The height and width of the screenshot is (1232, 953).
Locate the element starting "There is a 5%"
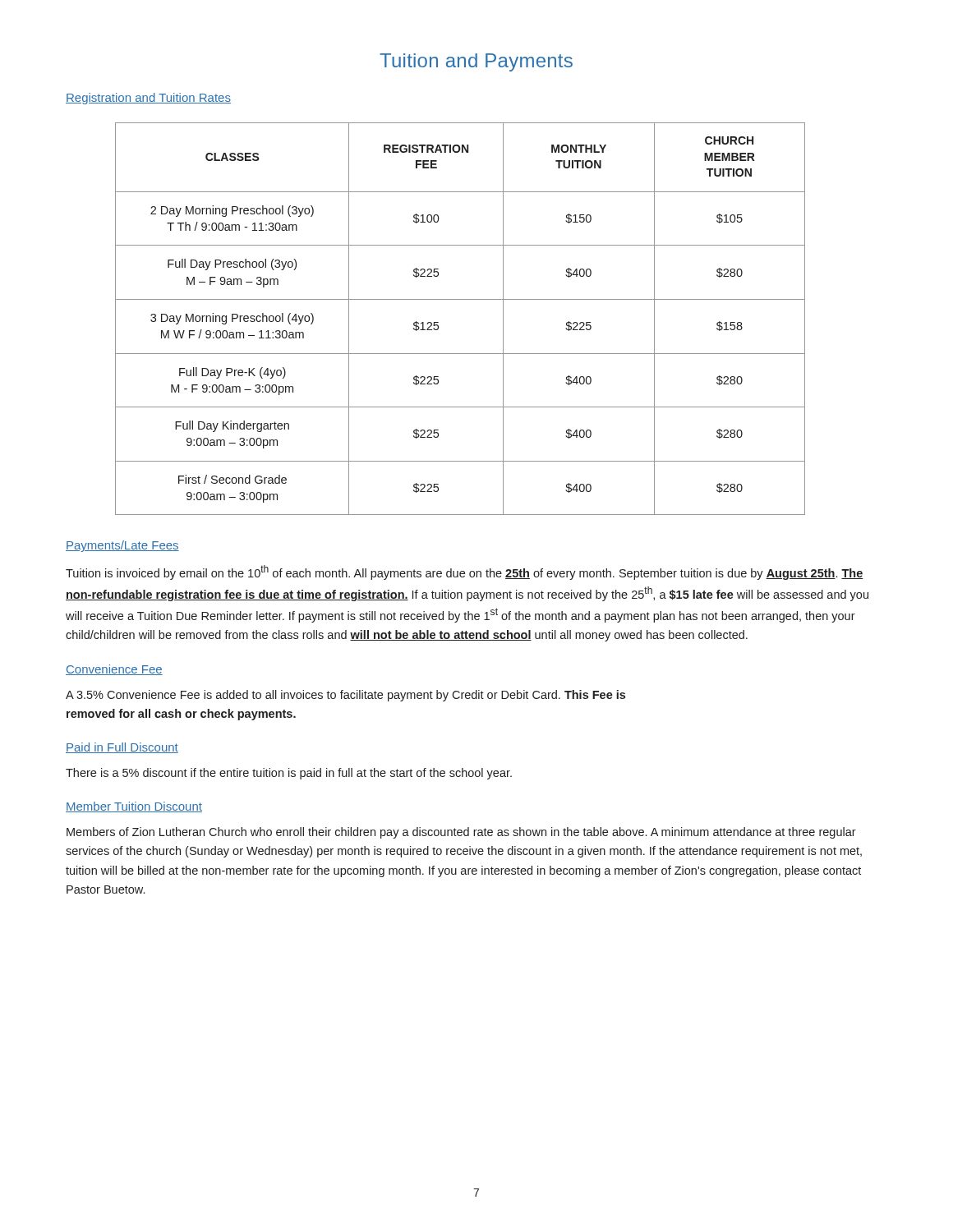click(x=289, y=773)
